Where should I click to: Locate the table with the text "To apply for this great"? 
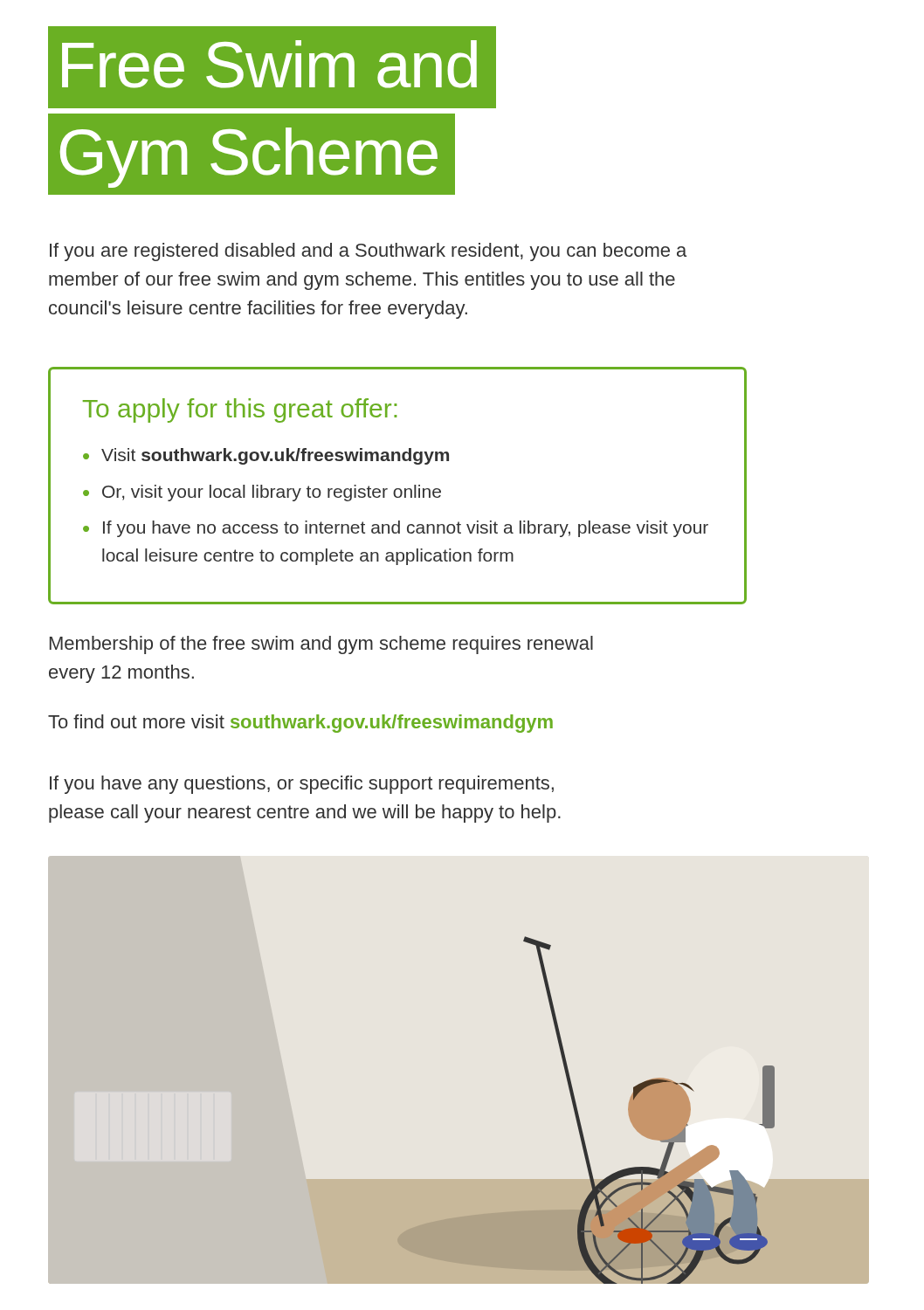(x=397, y=486)
